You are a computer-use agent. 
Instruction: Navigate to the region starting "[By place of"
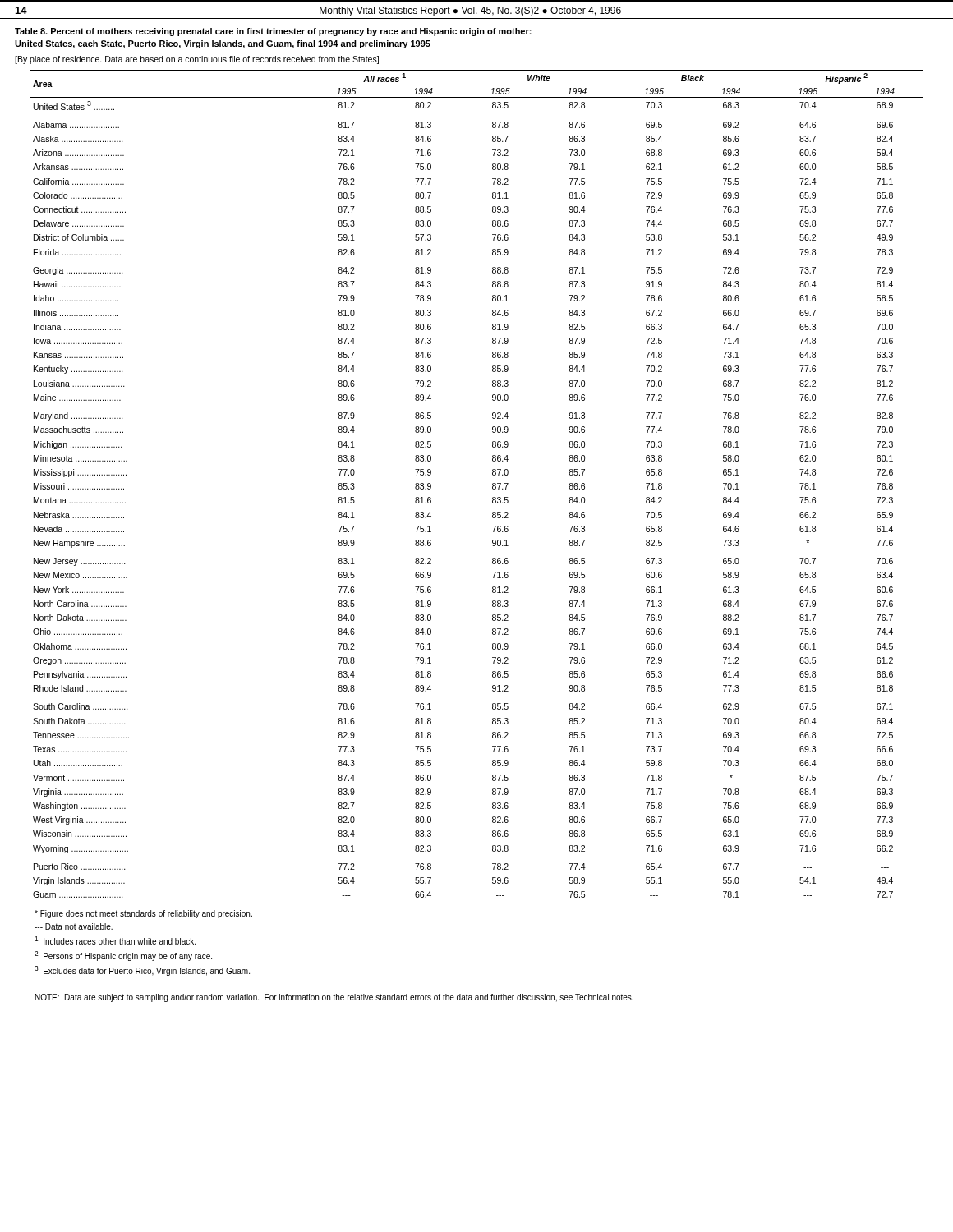197,59
